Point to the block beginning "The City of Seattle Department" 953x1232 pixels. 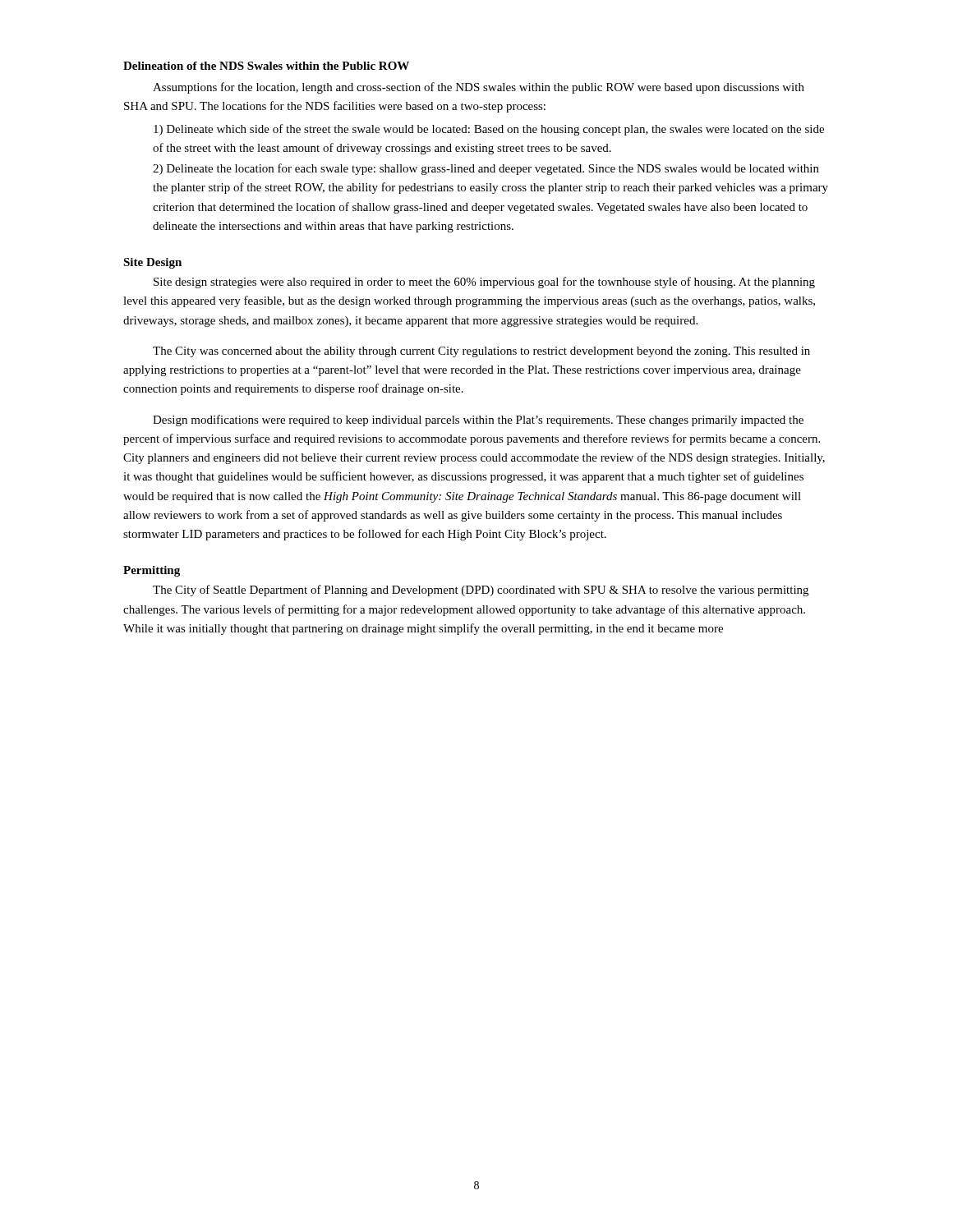466,609
